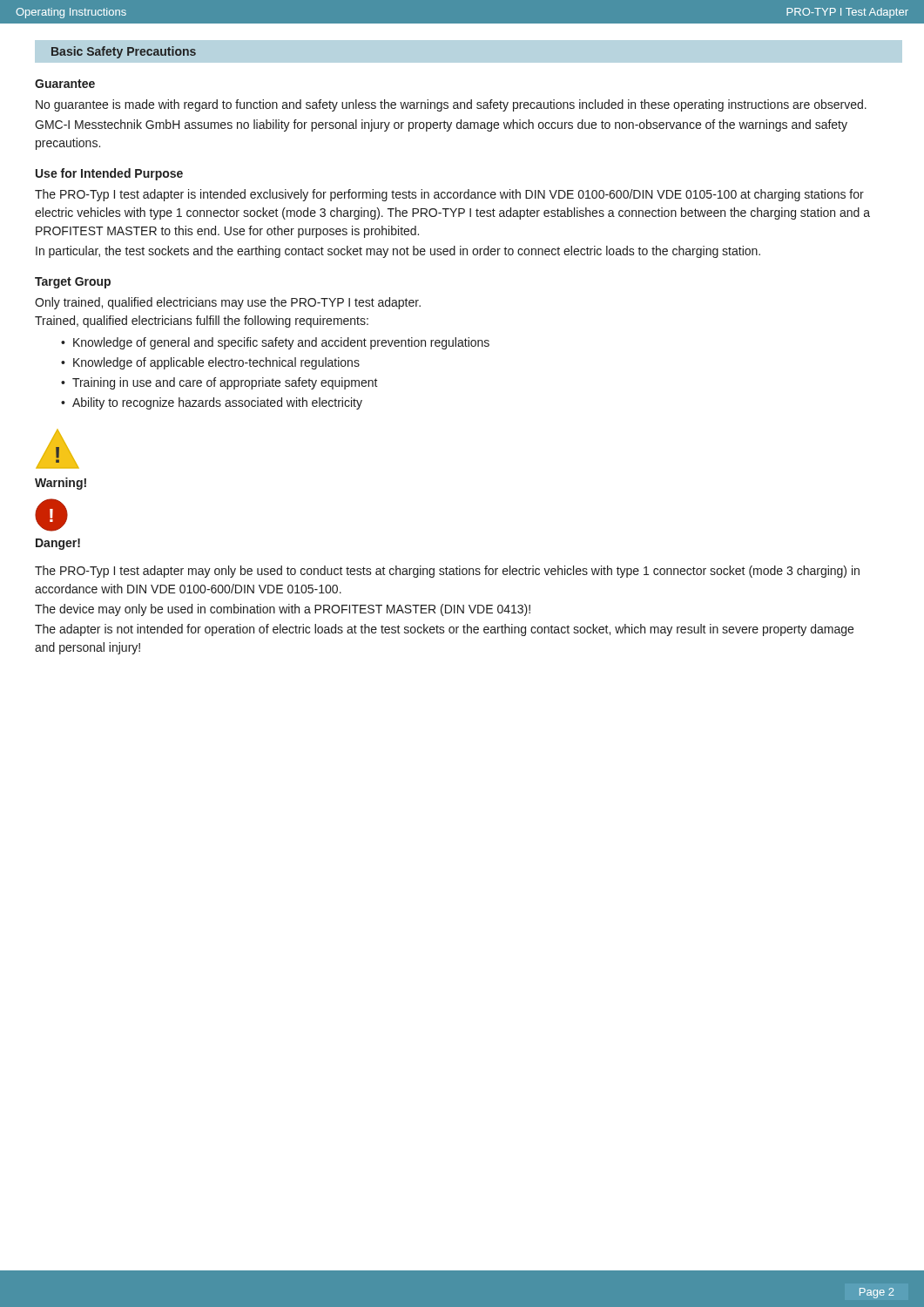Point to the element starting "The device may only be used in combination"
Image resolution: width=924 pixels, height=1307 pixels.
point(283,609)
